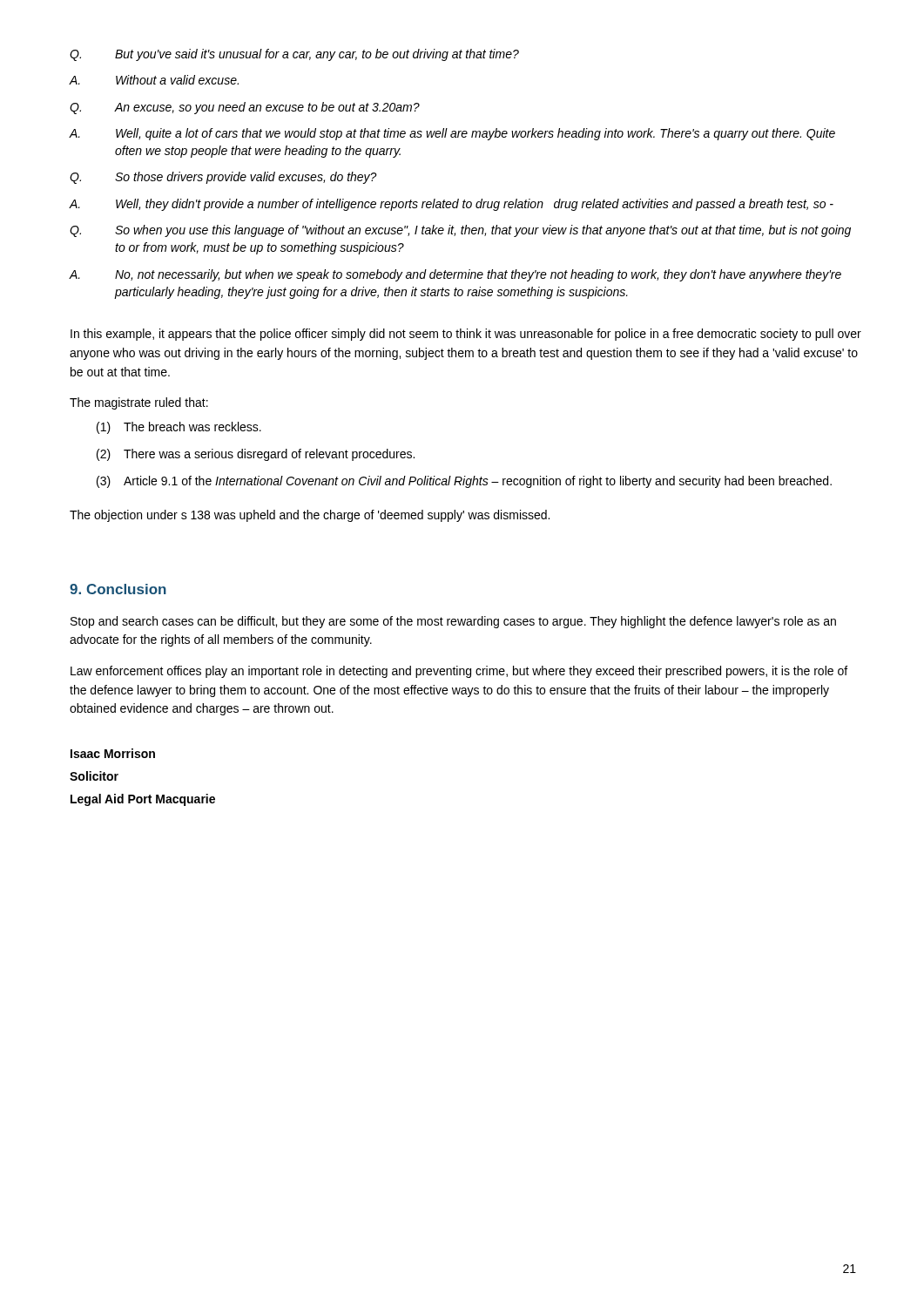Point to the block beginning "A. No, not"

(466, 283)
